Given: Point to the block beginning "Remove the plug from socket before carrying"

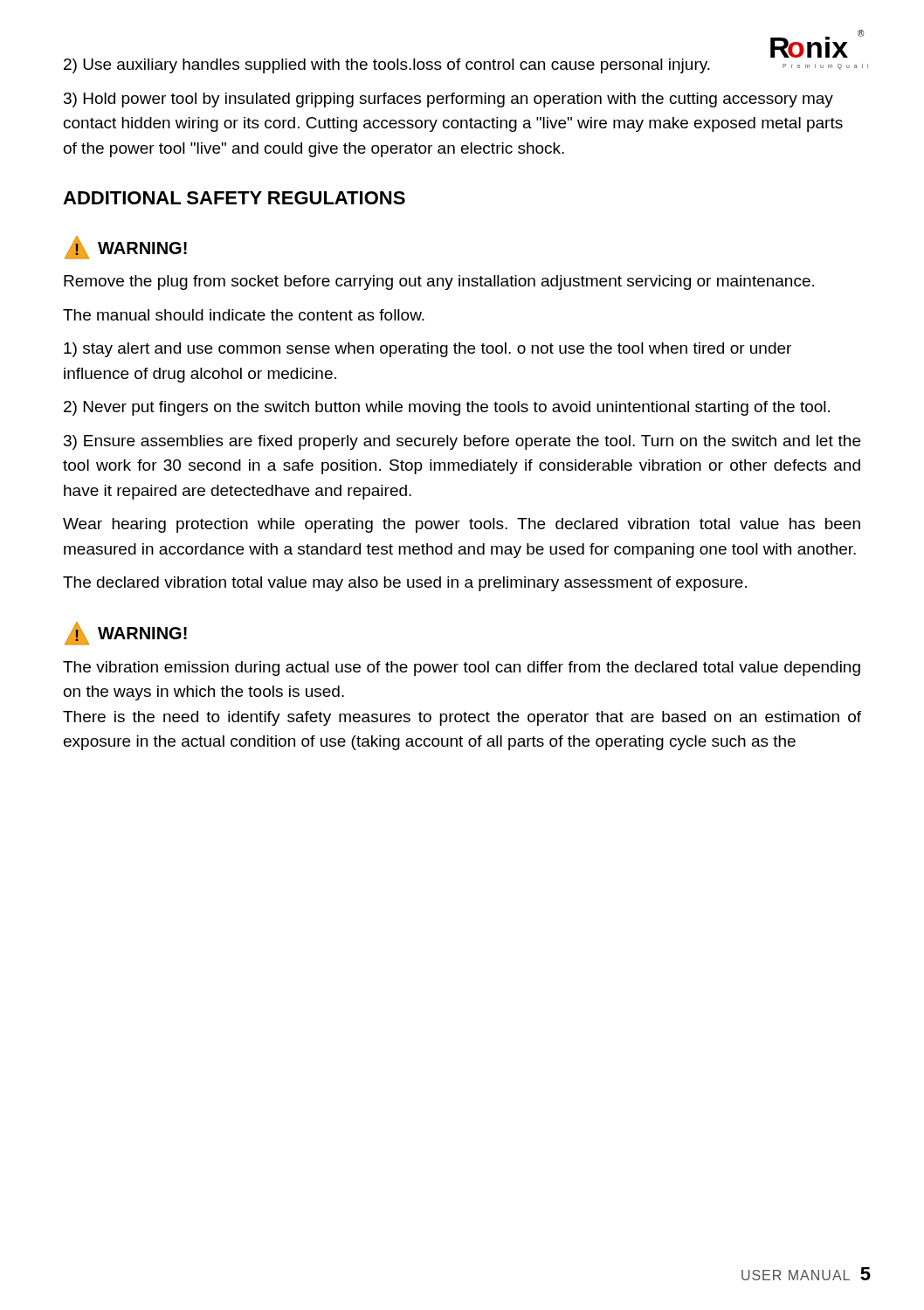Looking at the screenshot, I should coord(439,281).
